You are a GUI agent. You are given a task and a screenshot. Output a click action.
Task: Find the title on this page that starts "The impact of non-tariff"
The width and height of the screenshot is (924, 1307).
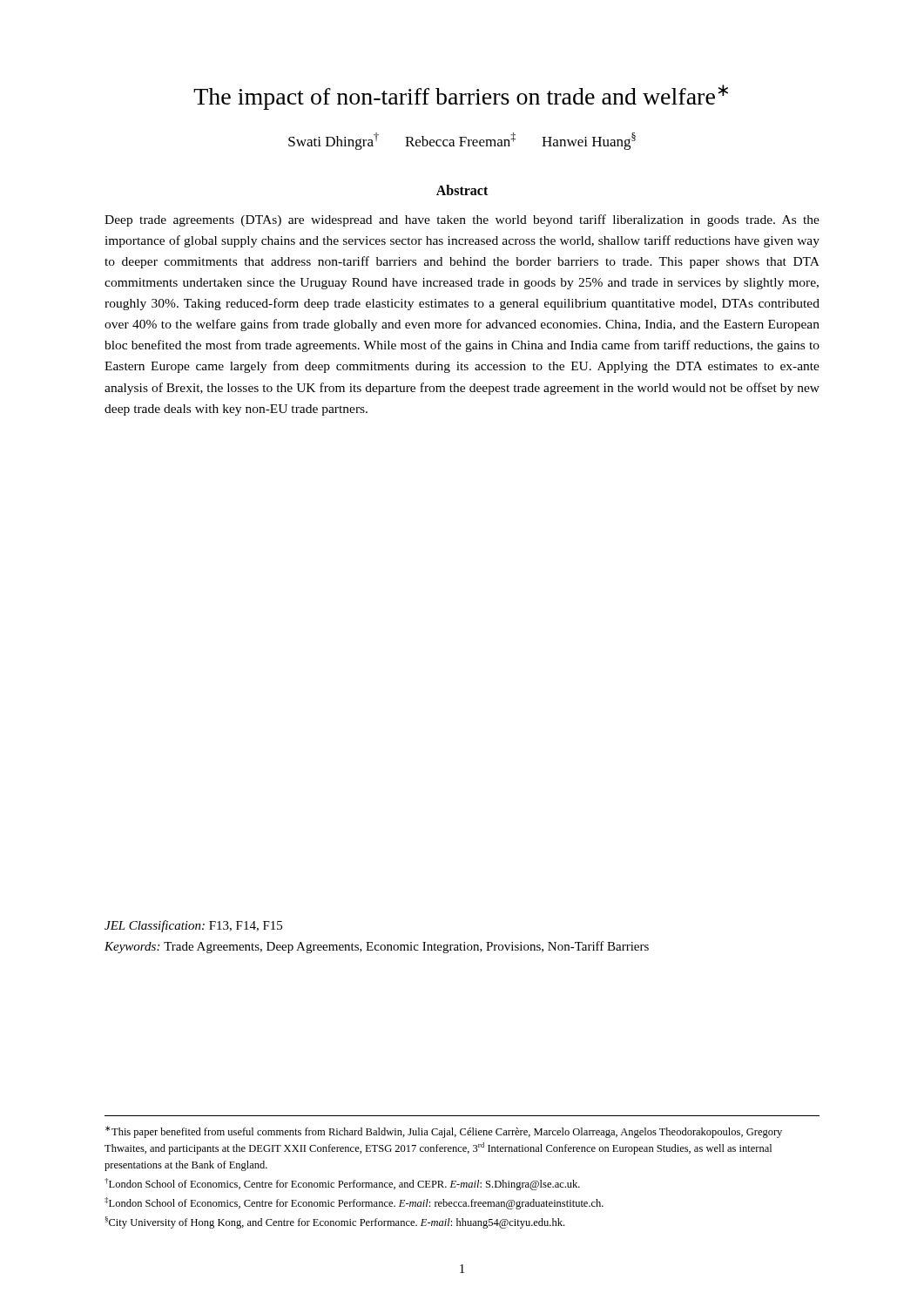click(462, 96)
